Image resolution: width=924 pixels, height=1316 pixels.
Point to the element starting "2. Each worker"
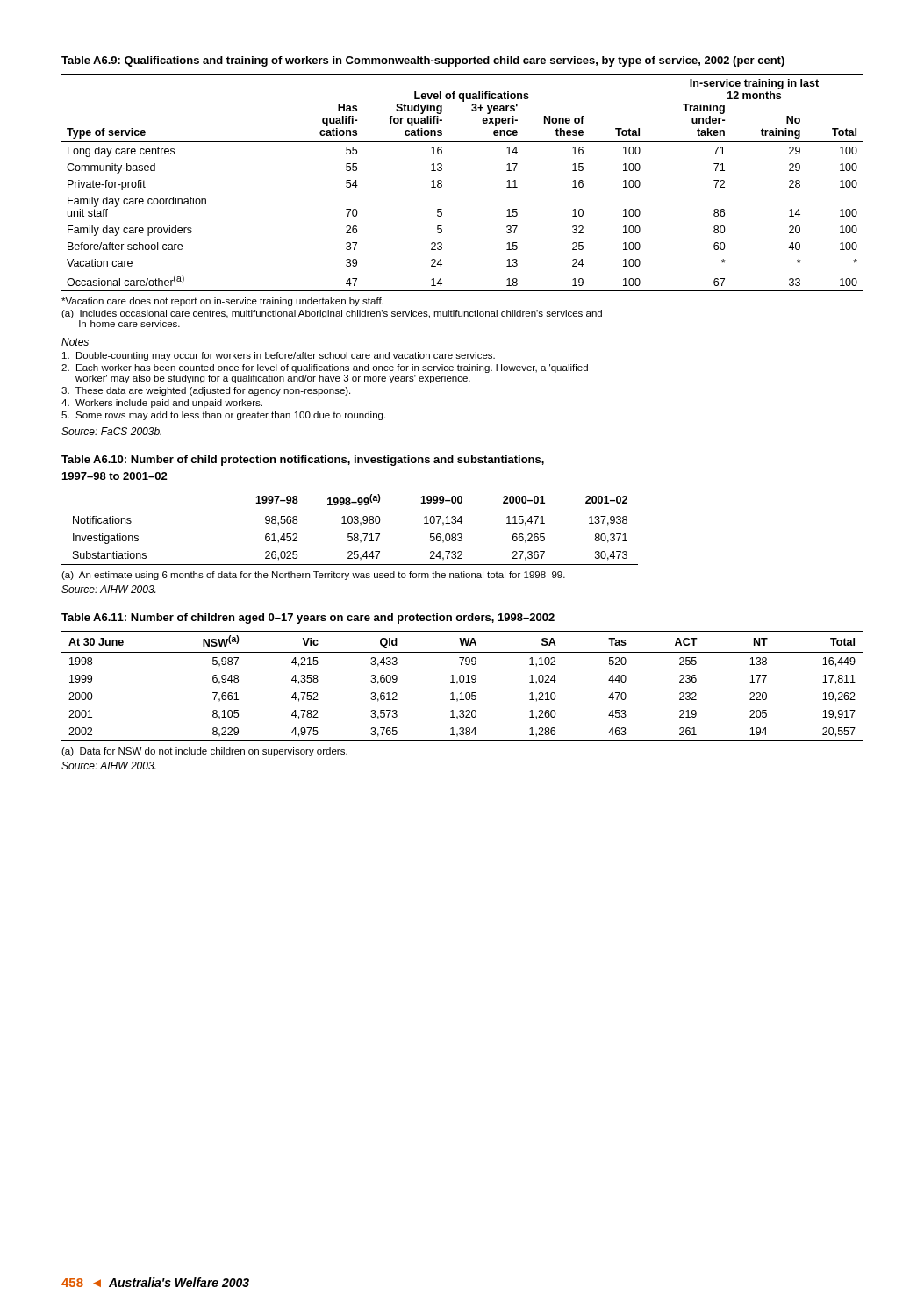(x=325, y=373)
